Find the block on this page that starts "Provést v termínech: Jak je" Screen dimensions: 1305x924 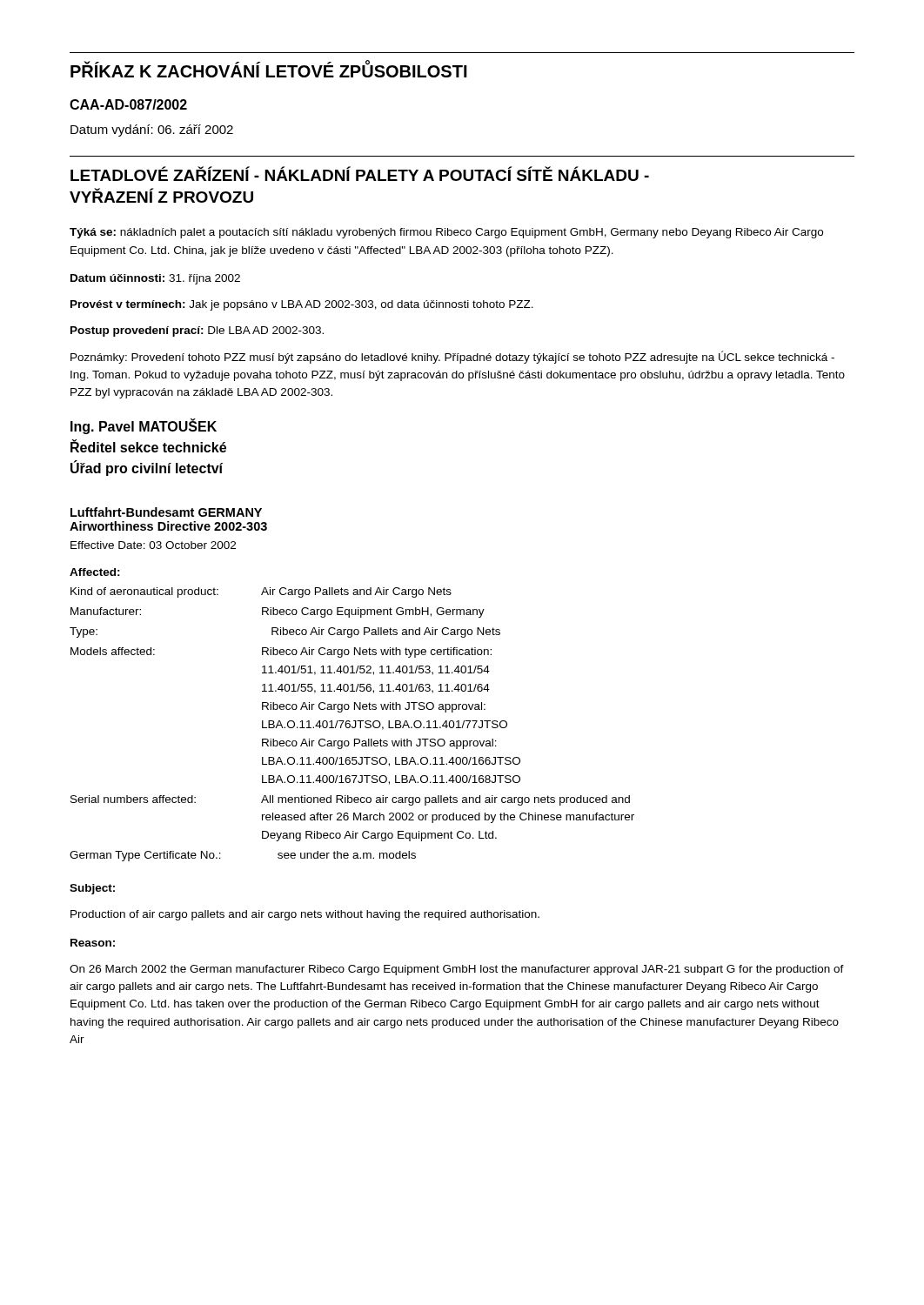(462, 305)
